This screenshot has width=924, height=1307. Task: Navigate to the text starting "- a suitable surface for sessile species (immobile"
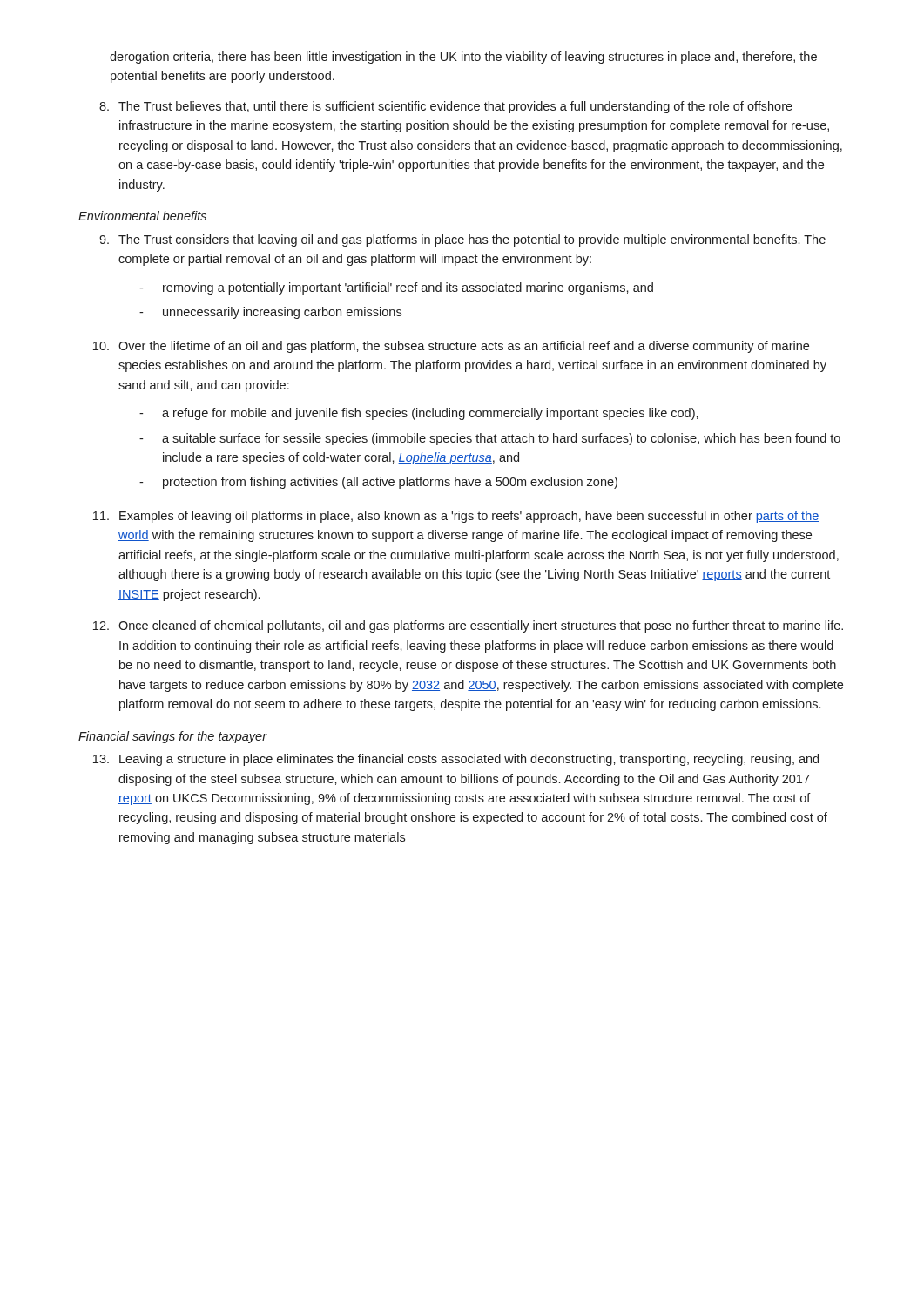pos(492,448)
